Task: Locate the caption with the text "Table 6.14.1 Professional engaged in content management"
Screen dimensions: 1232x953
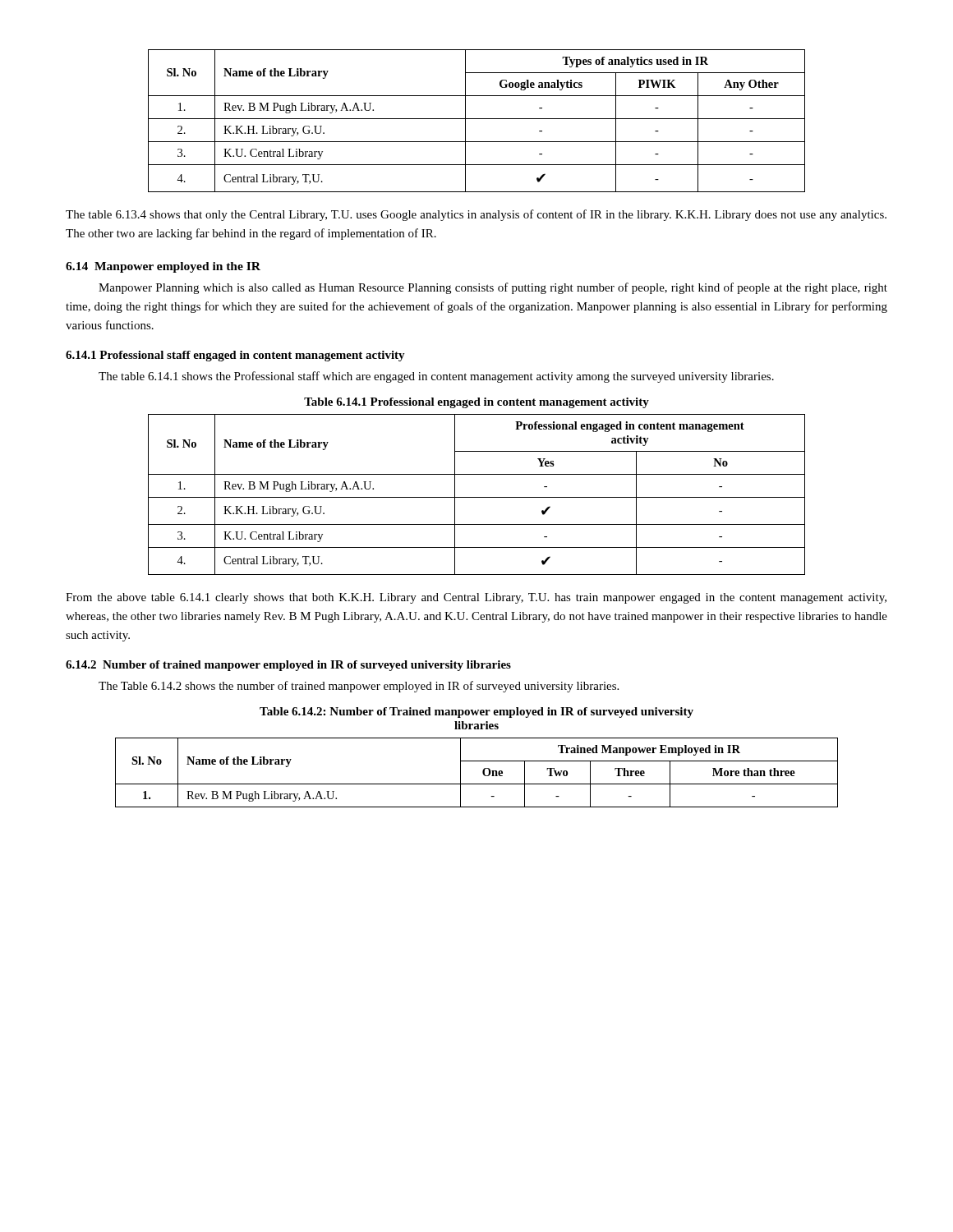Action: coord(476,401)
